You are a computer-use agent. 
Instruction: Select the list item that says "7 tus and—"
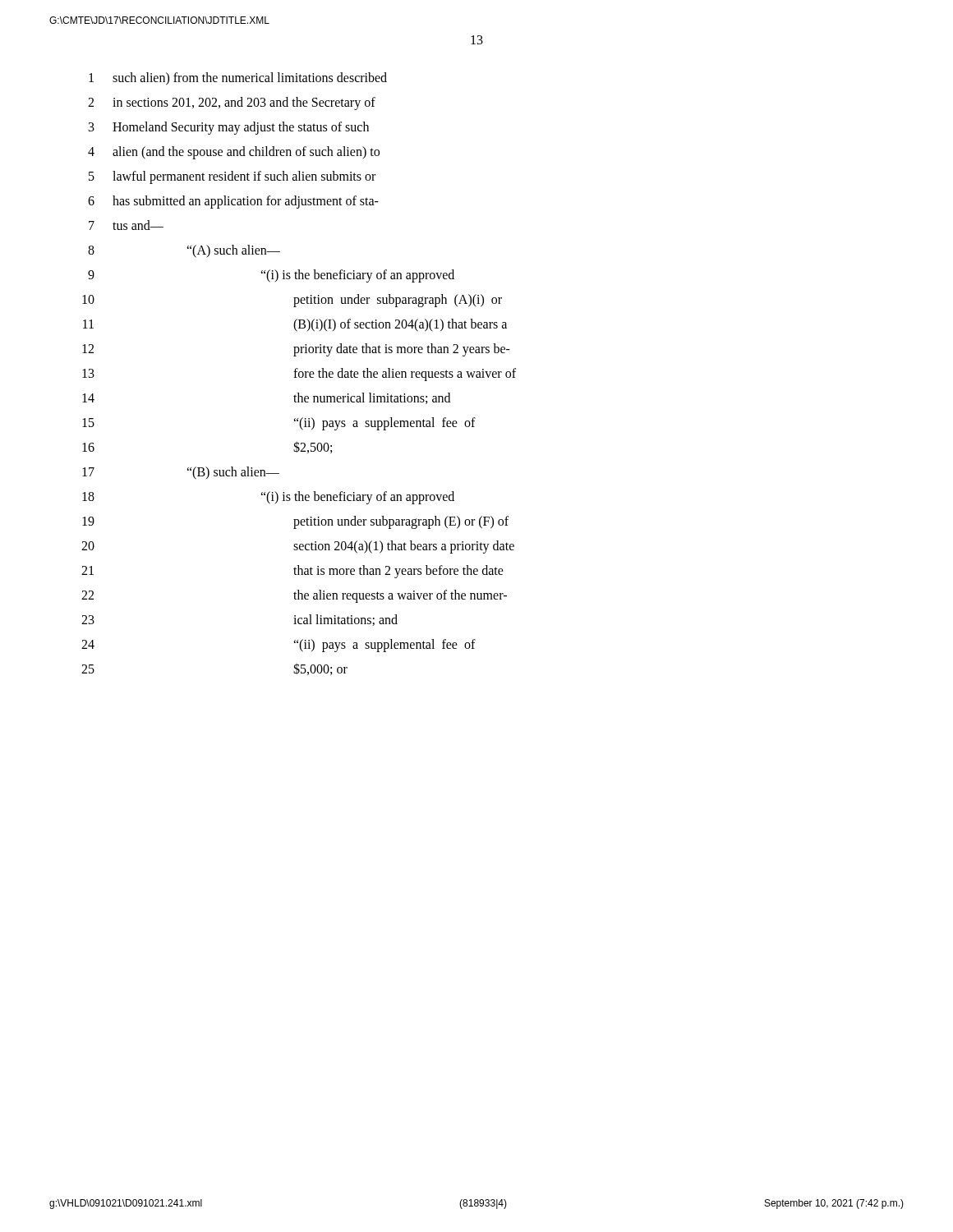point(126,225)
